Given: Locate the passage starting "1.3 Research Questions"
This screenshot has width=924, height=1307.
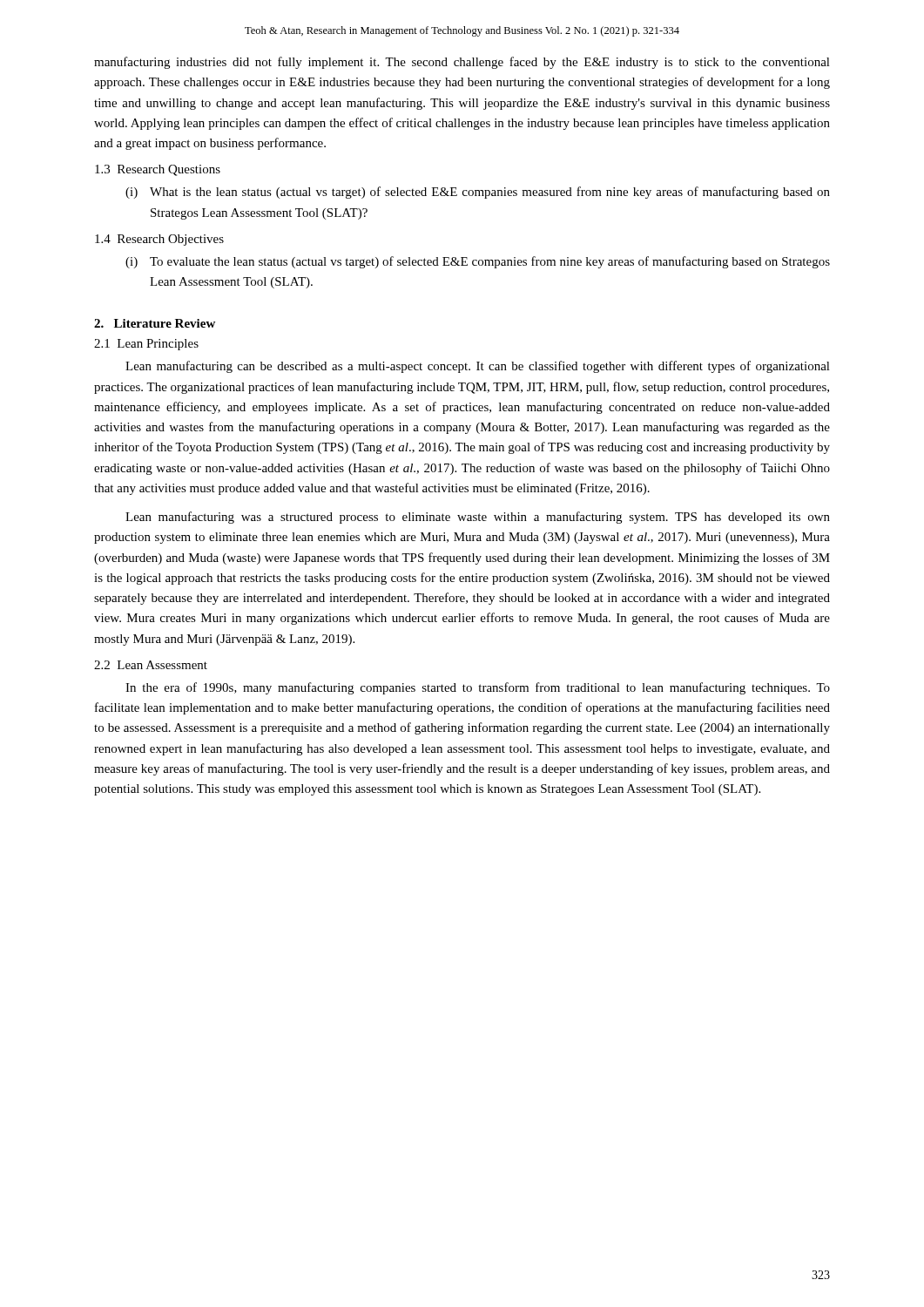Looking at the screenshot, I should click(157, 169).
